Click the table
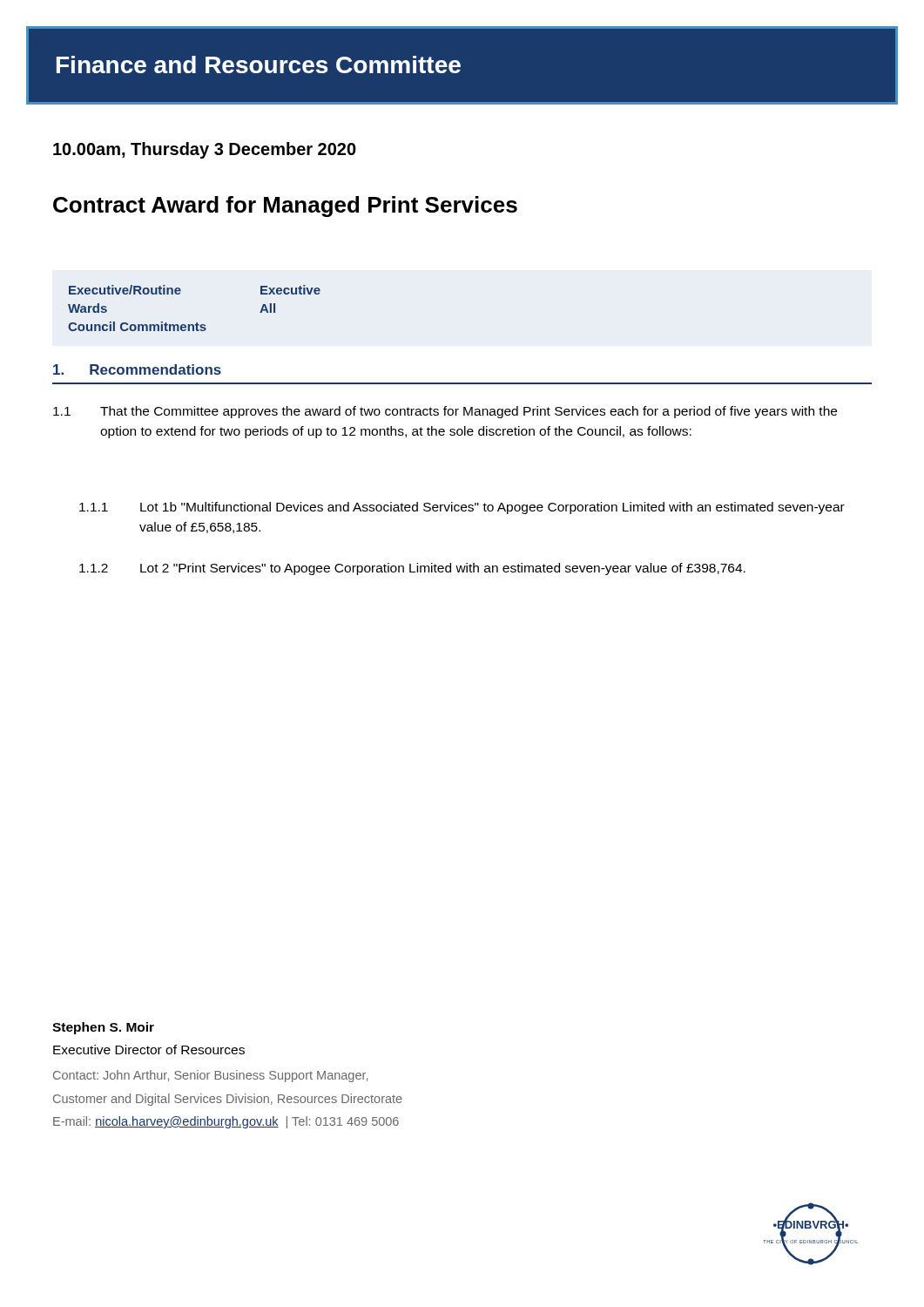 [462, 310]
